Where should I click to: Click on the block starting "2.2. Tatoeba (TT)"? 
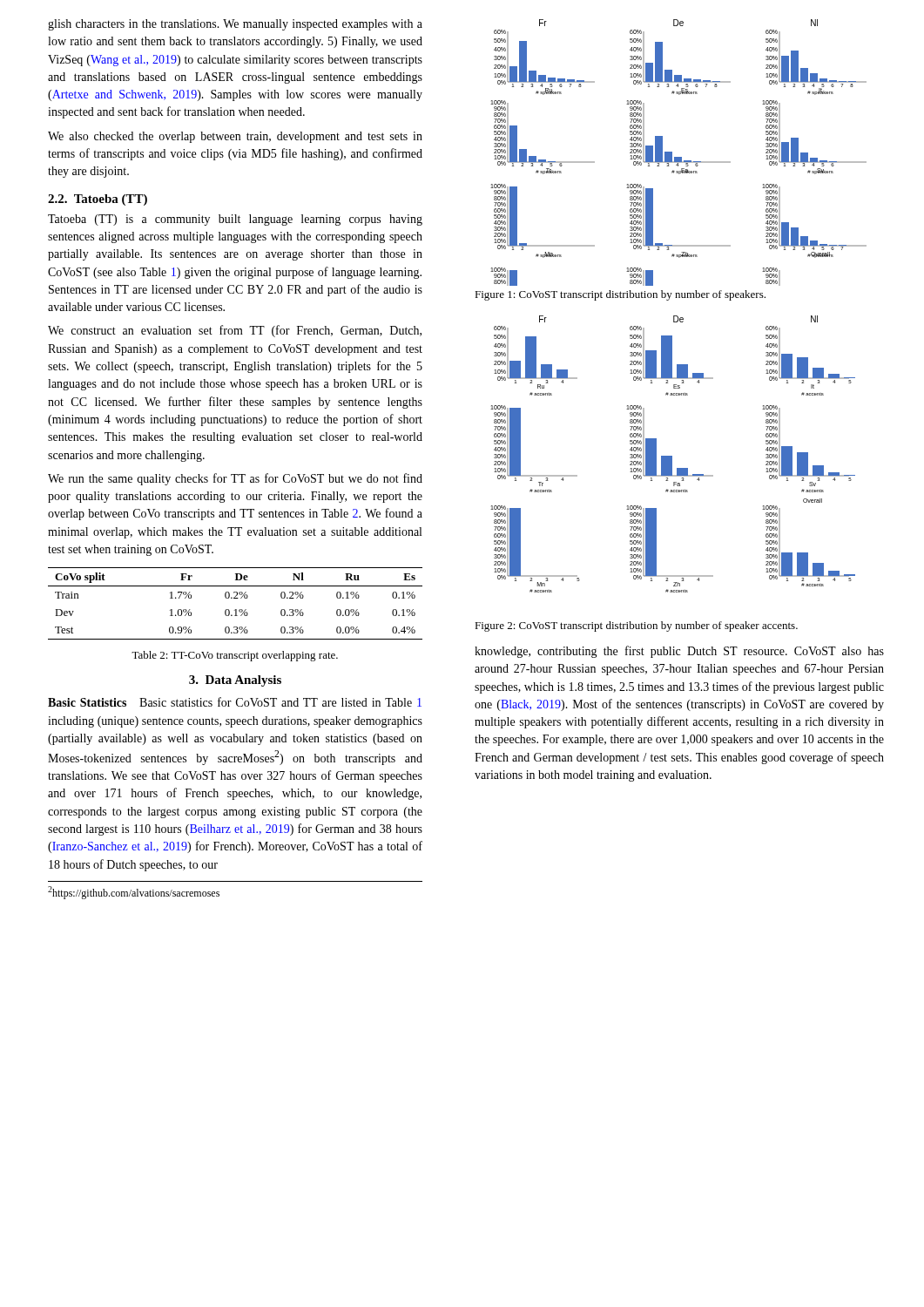[x=98, y=198]
